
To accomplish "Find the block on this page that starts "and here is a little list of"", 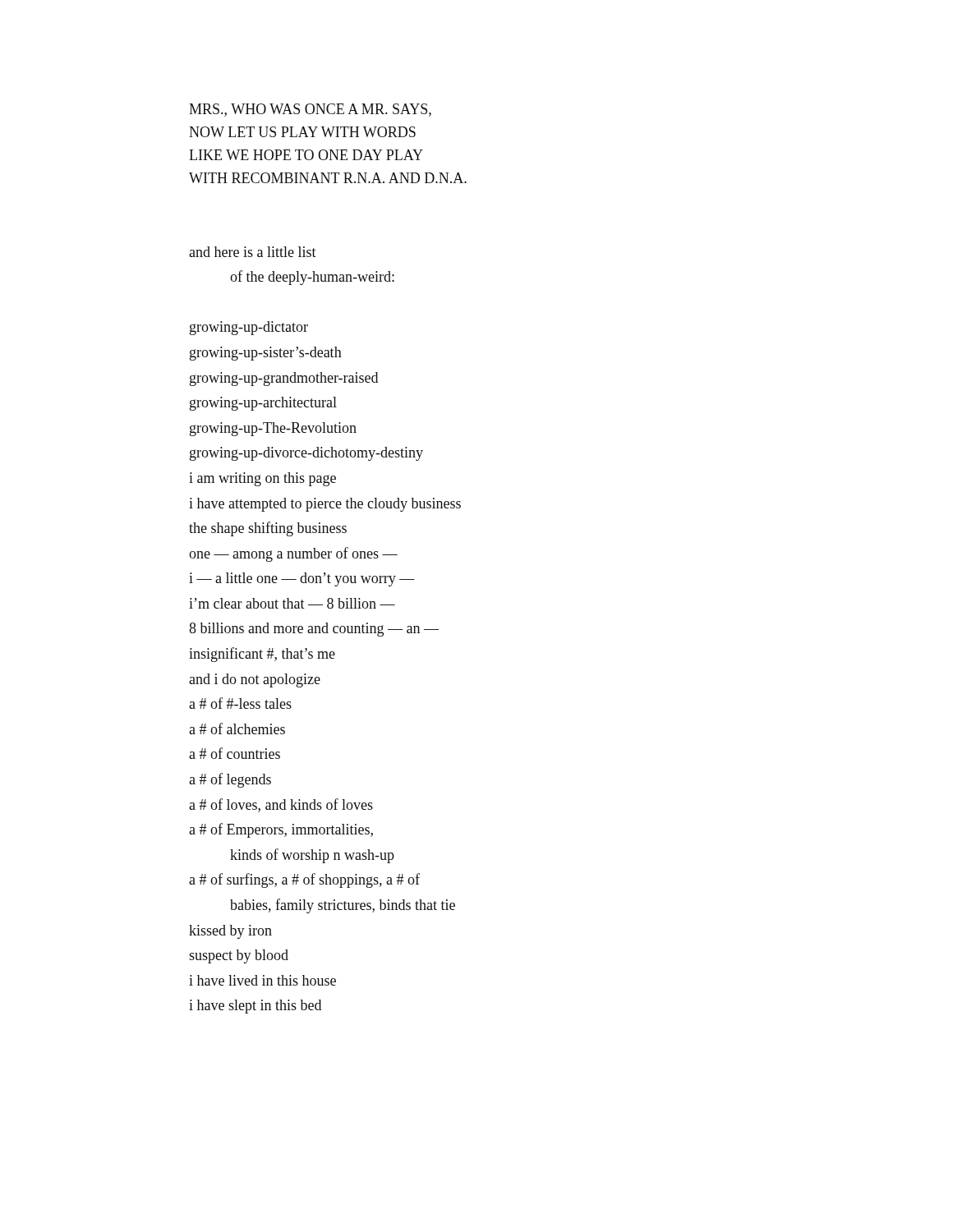I will coord(253,252).
